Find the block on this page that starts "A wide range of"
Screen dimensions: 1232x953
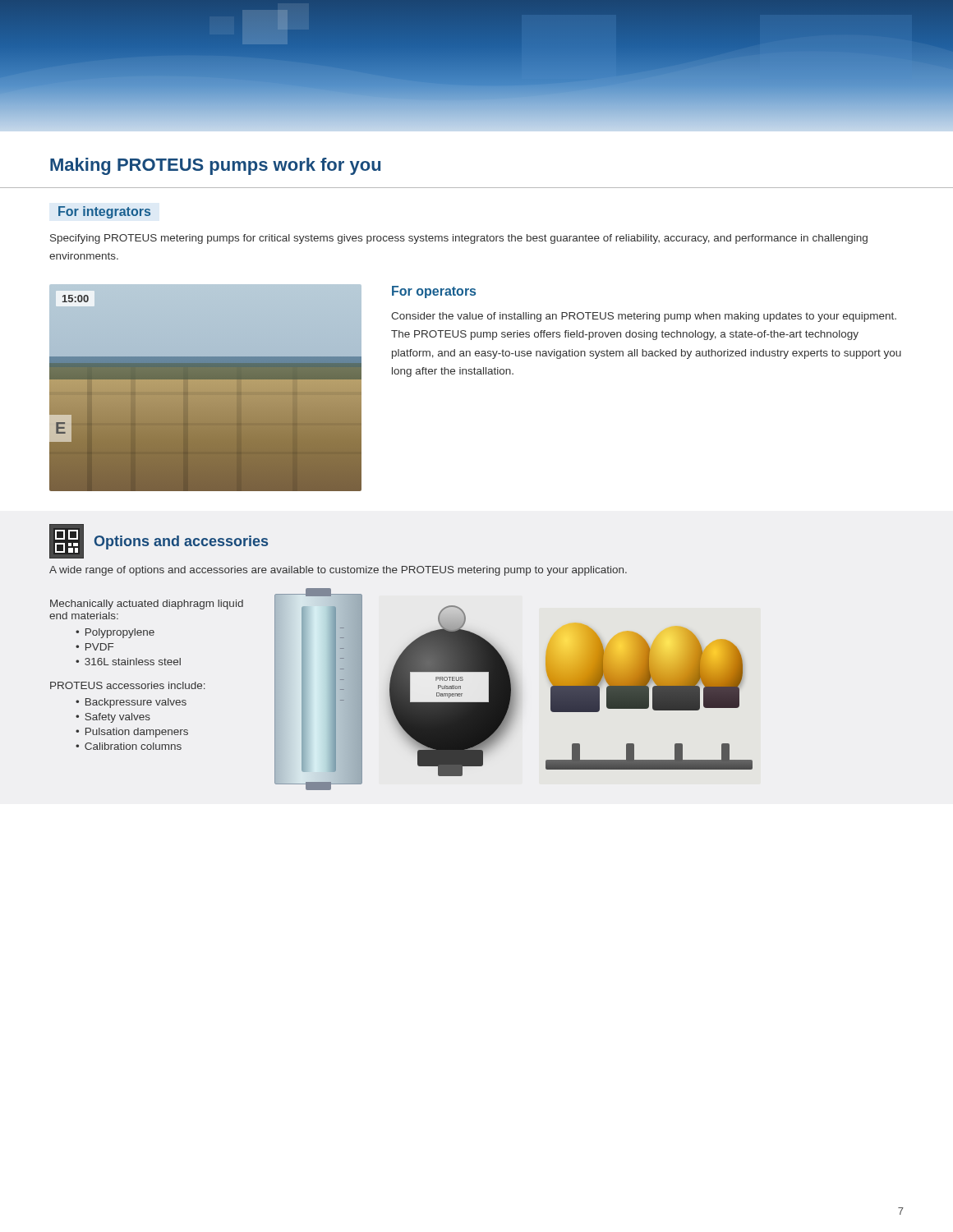pyautogui.click(x=338, y=570)
